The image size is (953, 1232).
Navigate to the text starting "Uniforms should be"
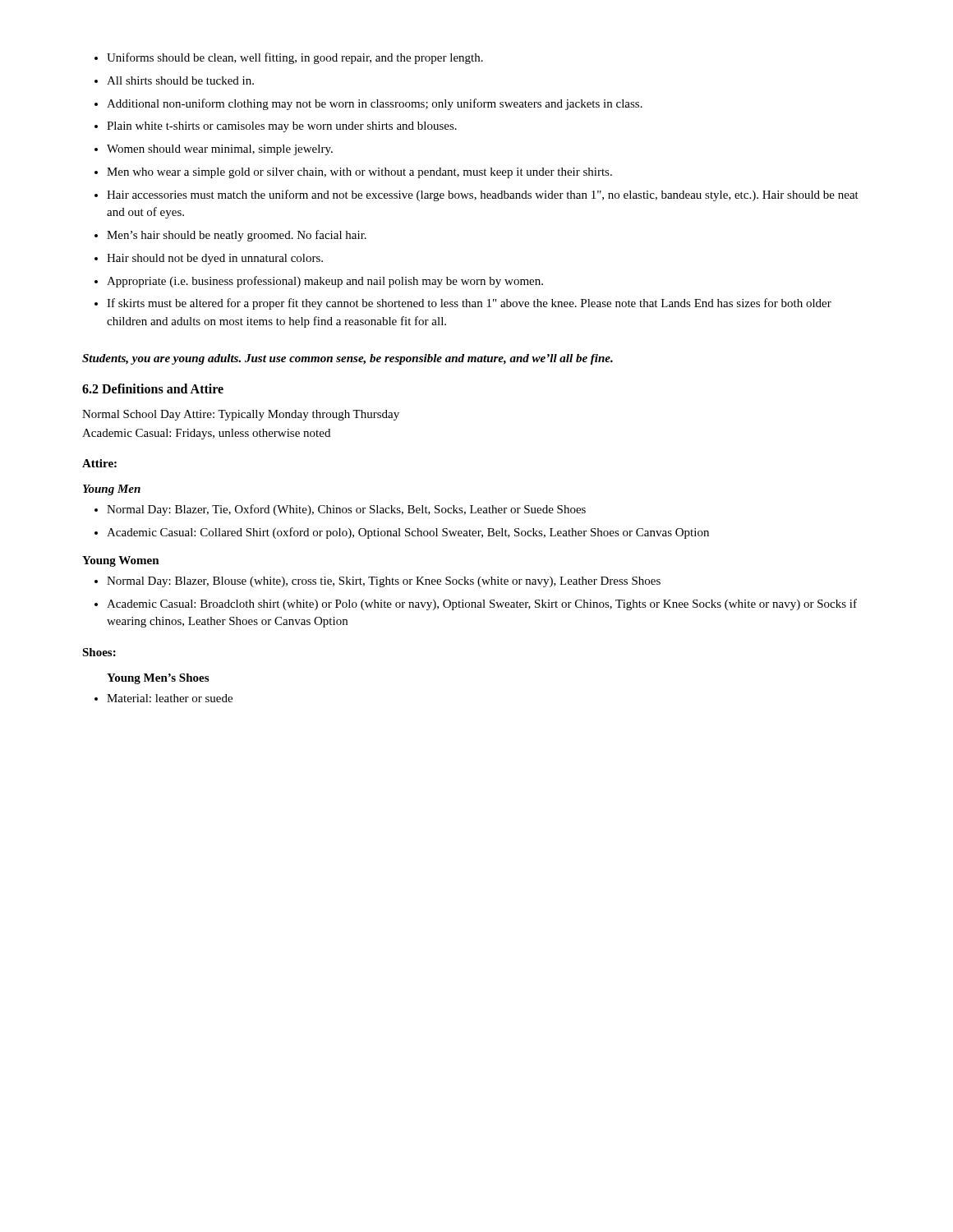pyautogui.click(x=476, y=190)
